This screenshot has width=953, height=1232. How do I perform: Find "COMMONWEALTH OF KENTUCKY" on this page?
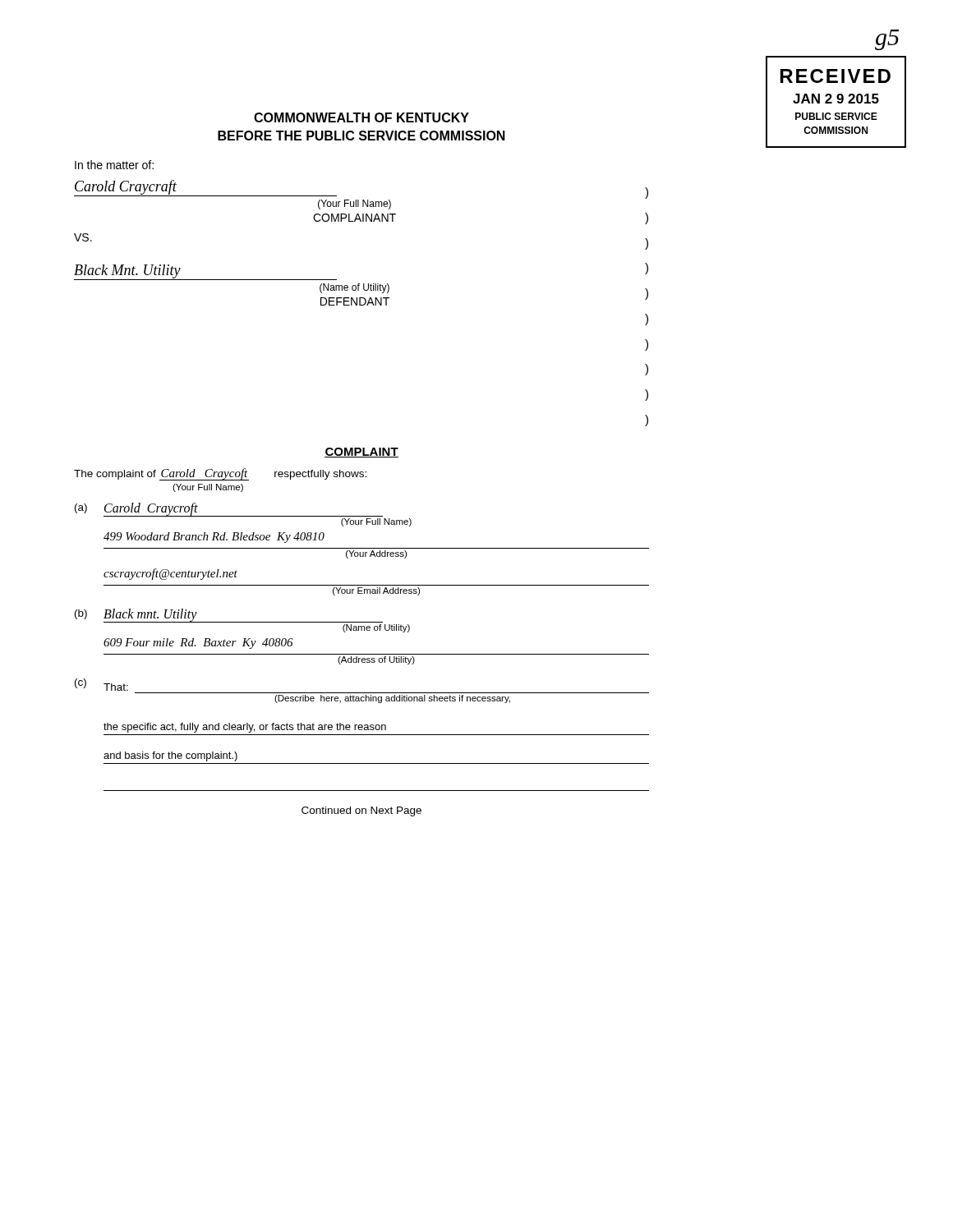(361, 118)
